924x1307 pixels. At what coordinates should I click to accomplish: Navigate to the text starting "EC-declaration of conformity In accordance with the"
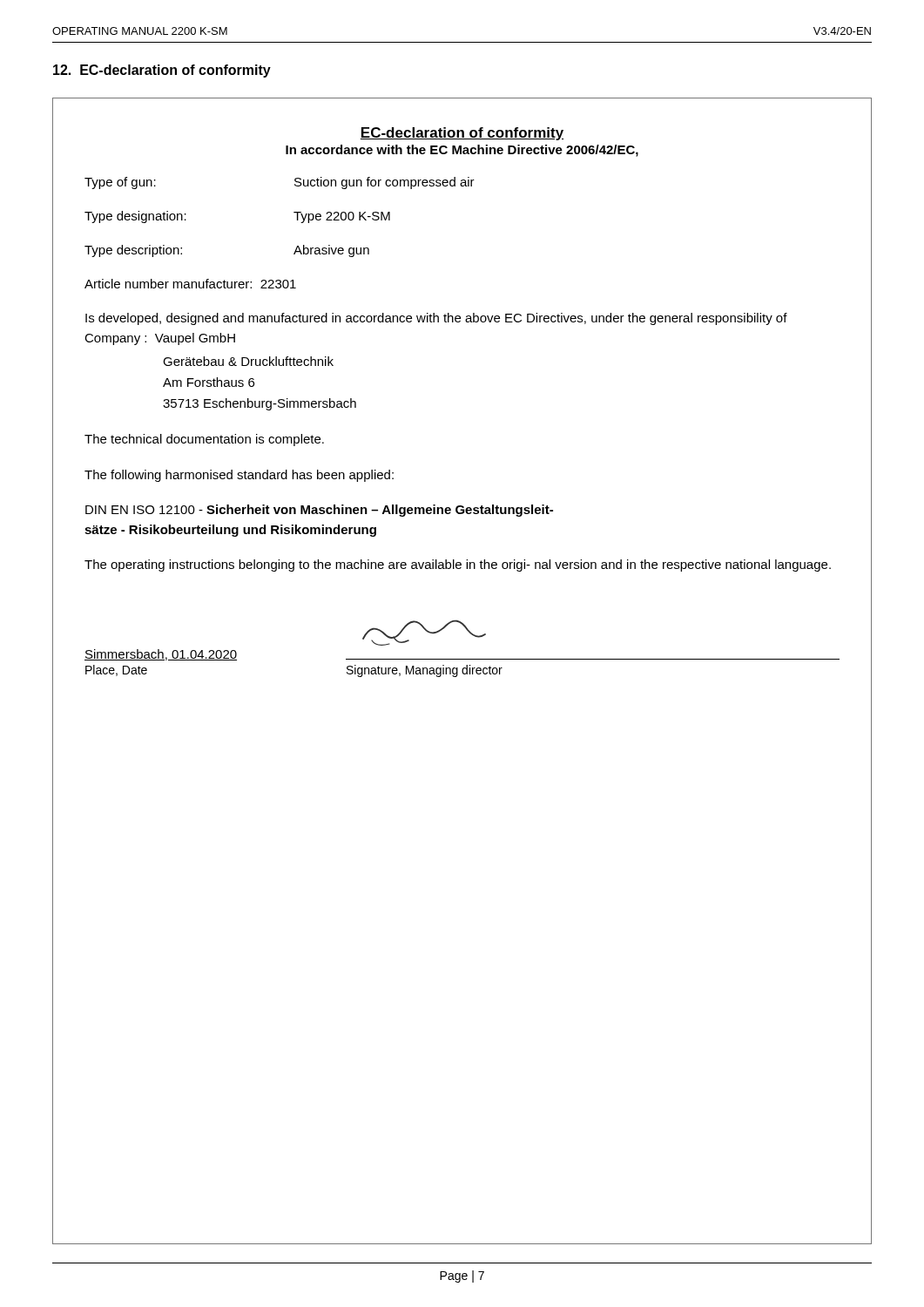click(462, 141)
